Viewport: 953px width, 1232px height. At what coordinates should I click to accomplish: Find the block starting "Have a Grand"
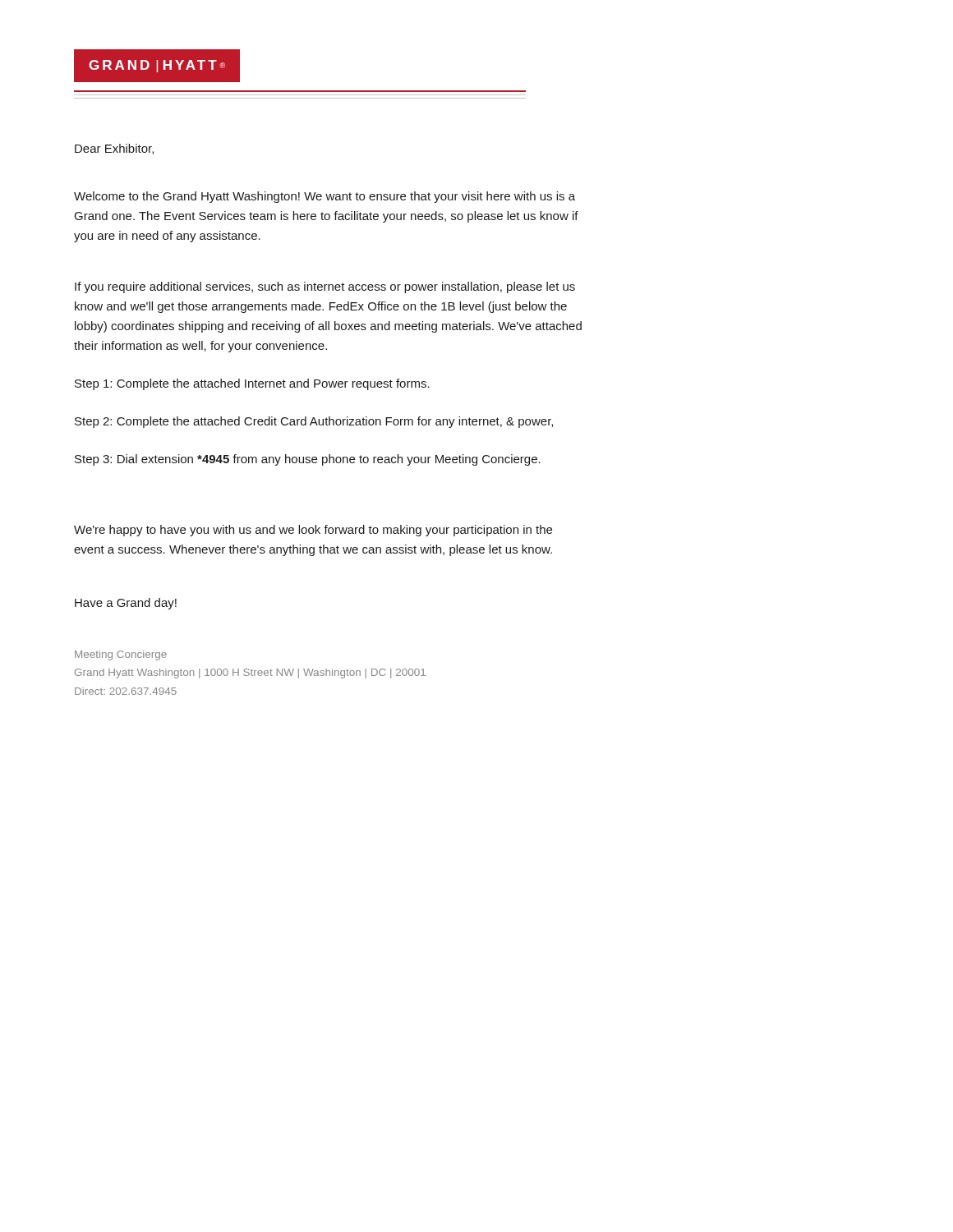126,602
